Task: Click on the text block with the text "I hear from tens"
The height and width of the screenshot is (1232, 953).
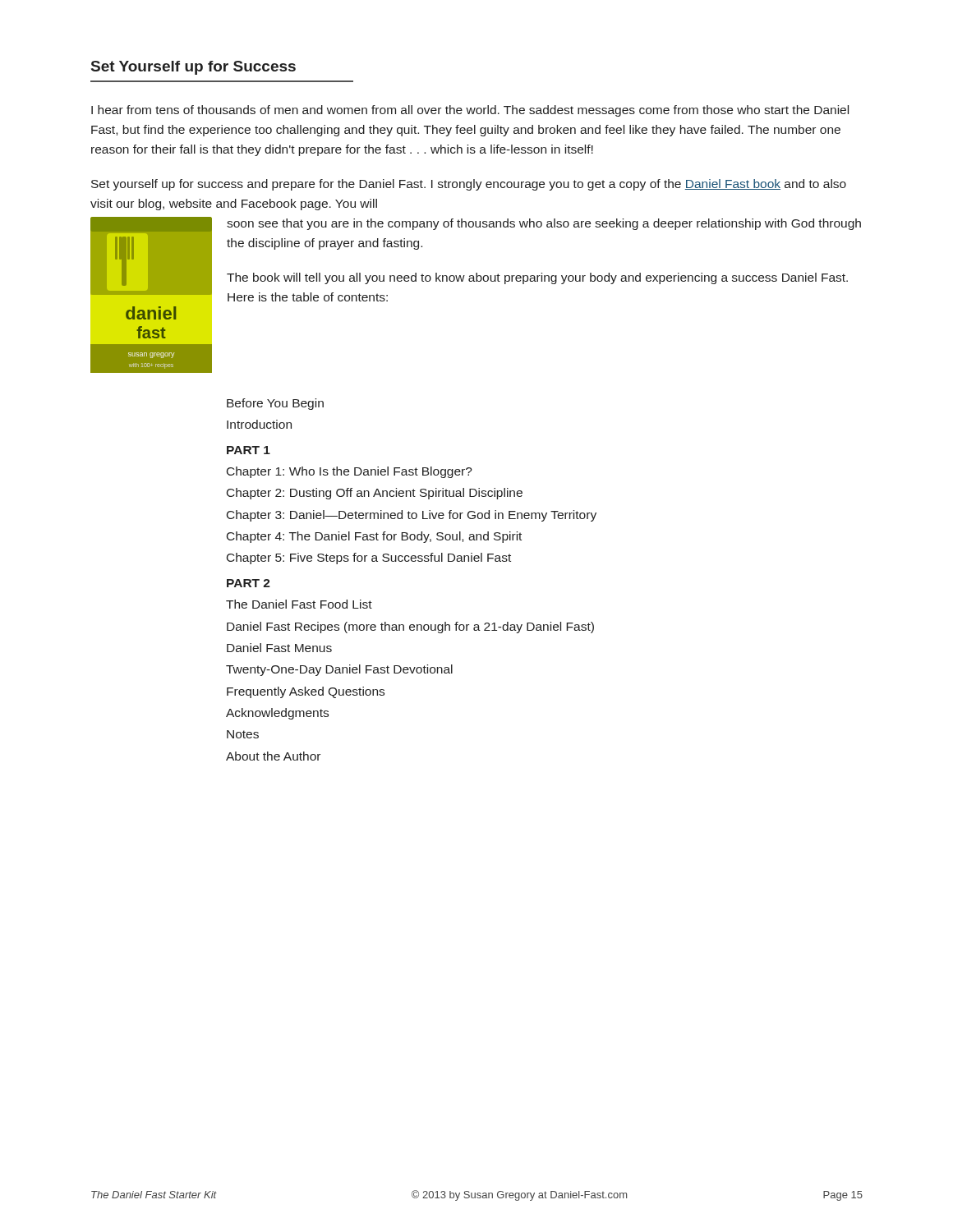Action: pyautogui.click(x=470, y=129)
